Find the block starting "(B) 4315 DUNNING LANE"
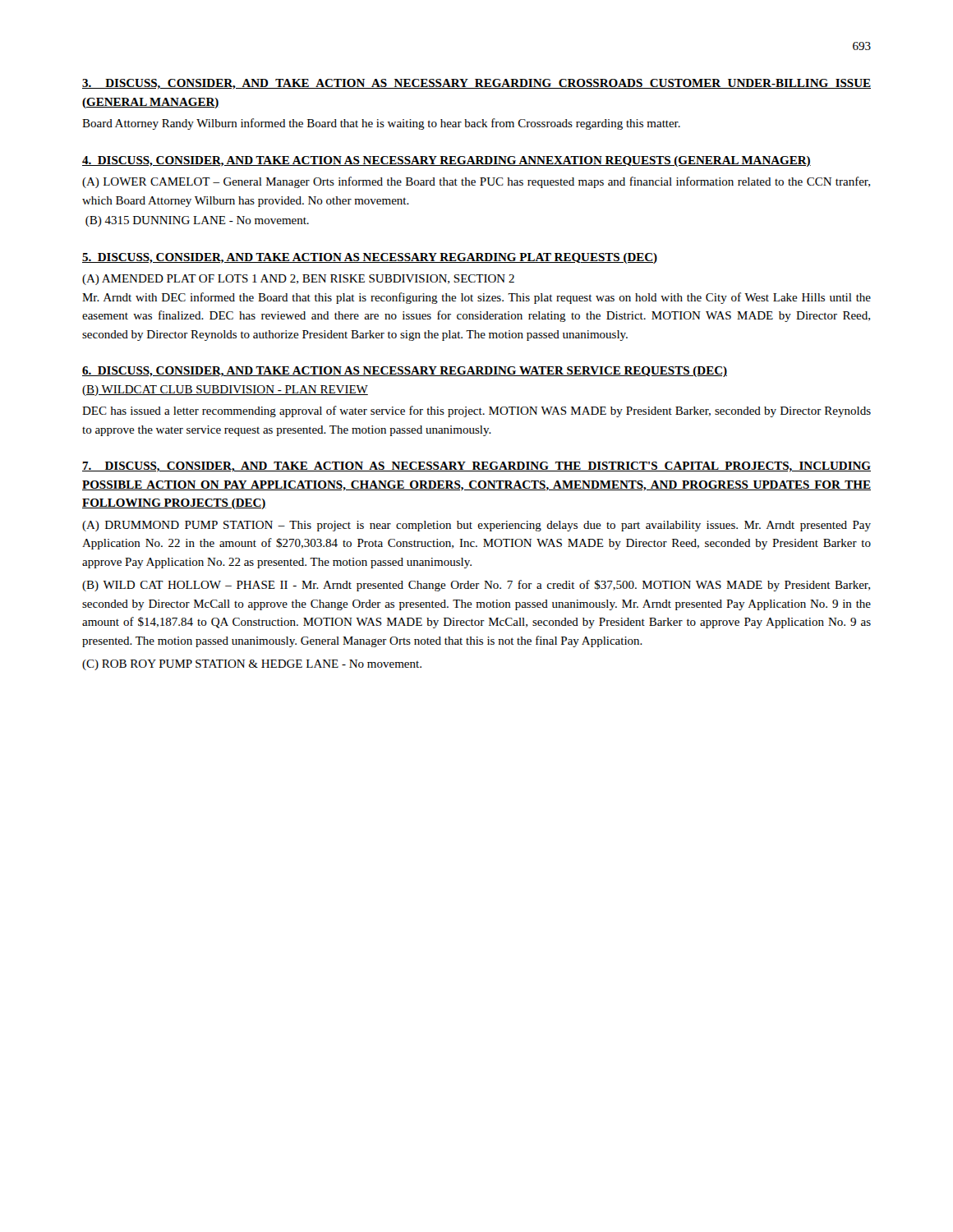Screen dimensions: 1232x953 (196, 220)
